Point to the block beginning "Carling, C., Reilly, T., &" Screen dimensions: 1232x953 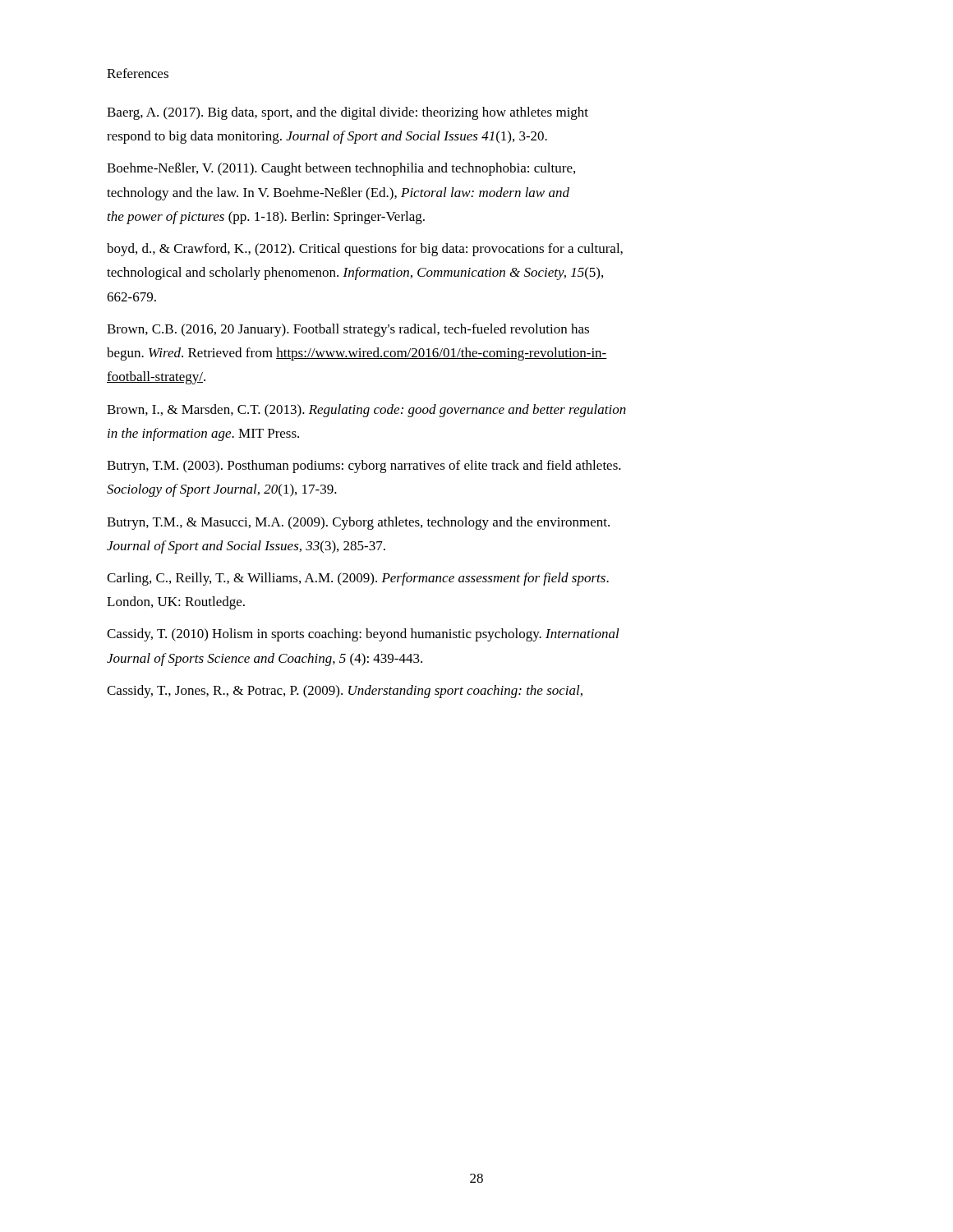coord(476,590)
